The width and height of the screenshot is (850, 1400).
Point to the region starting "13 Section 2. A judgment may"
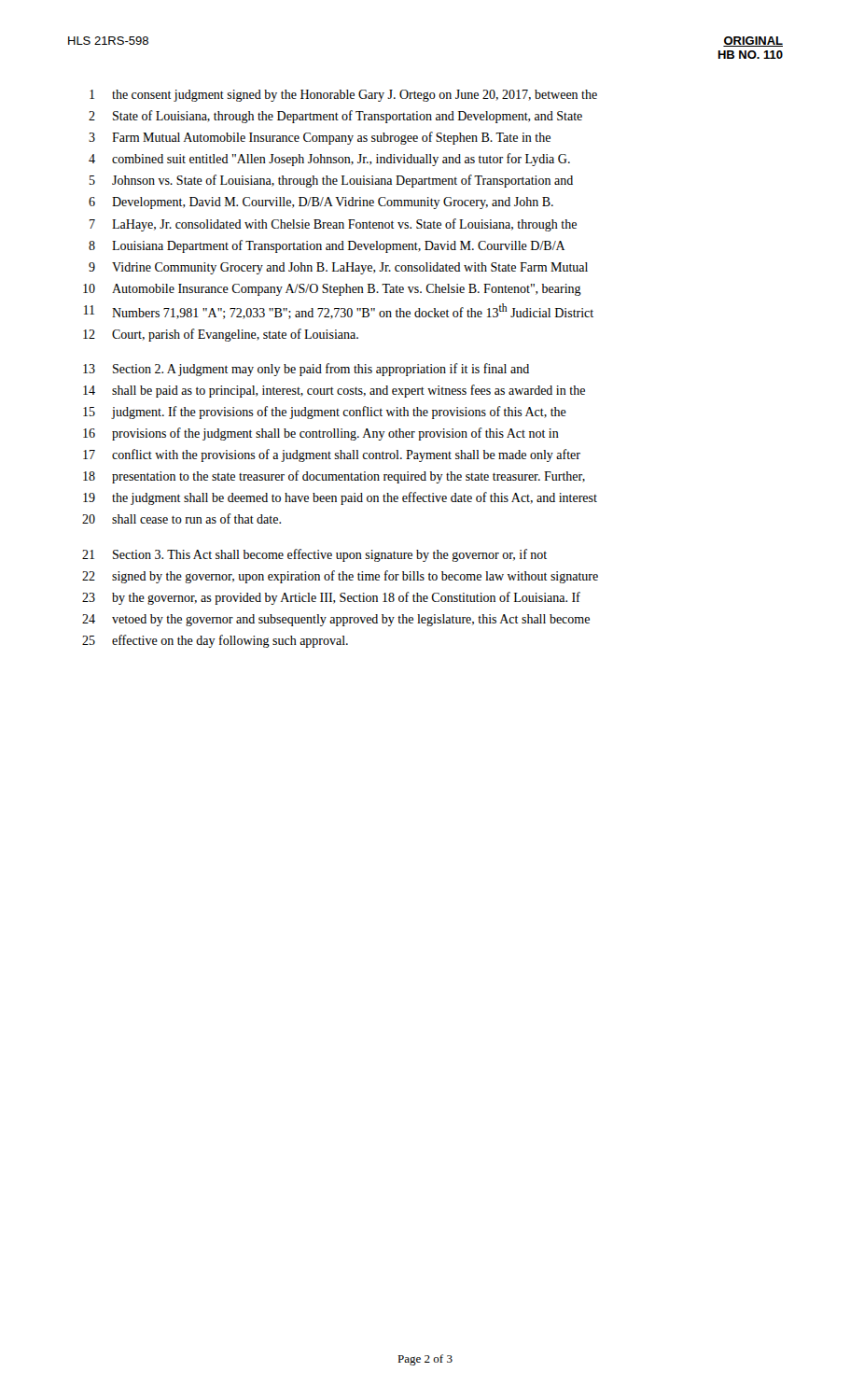click(425, 444)
